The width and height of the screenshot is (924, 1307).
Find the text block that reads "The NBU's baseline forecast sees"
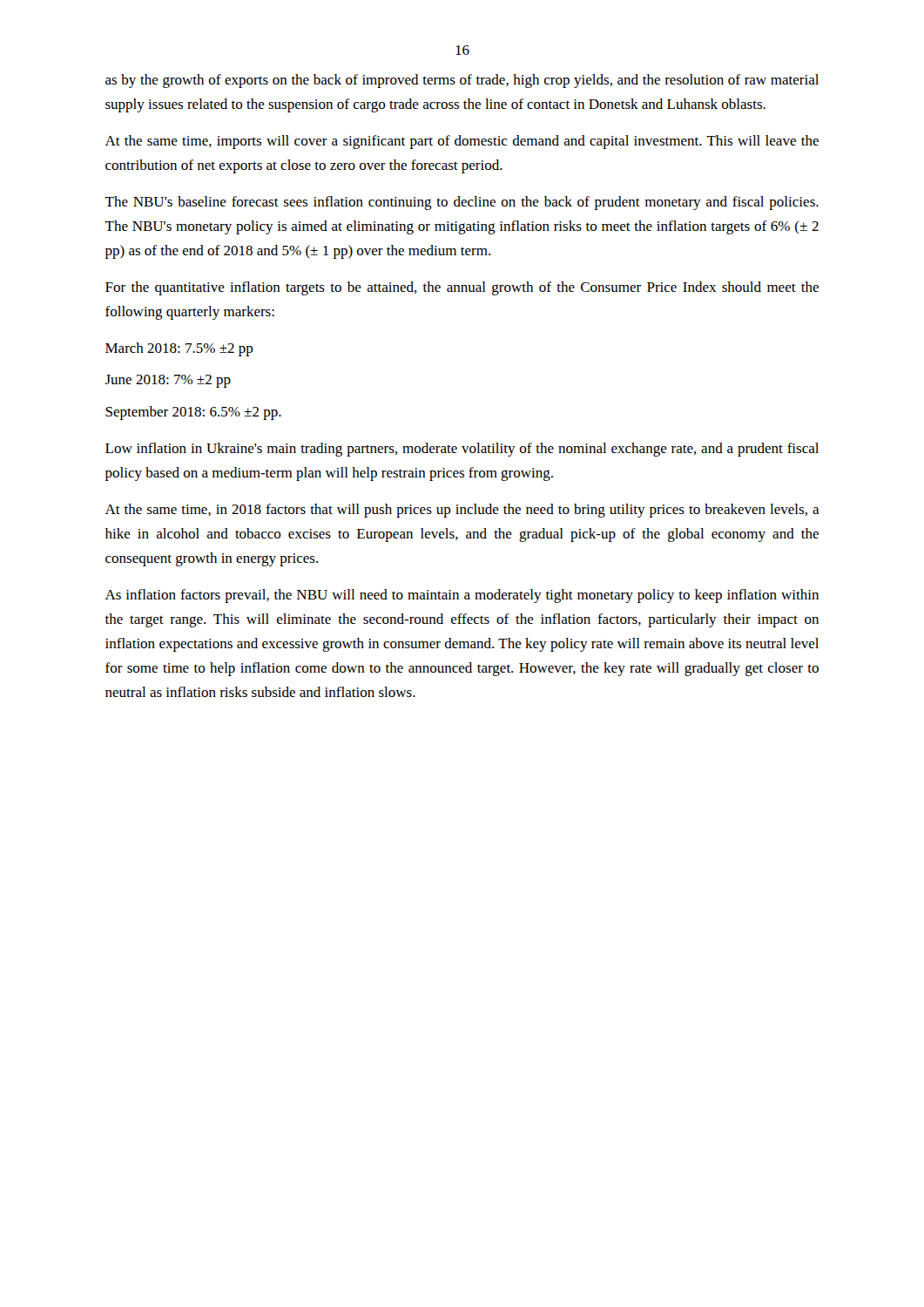coord(462,226)
